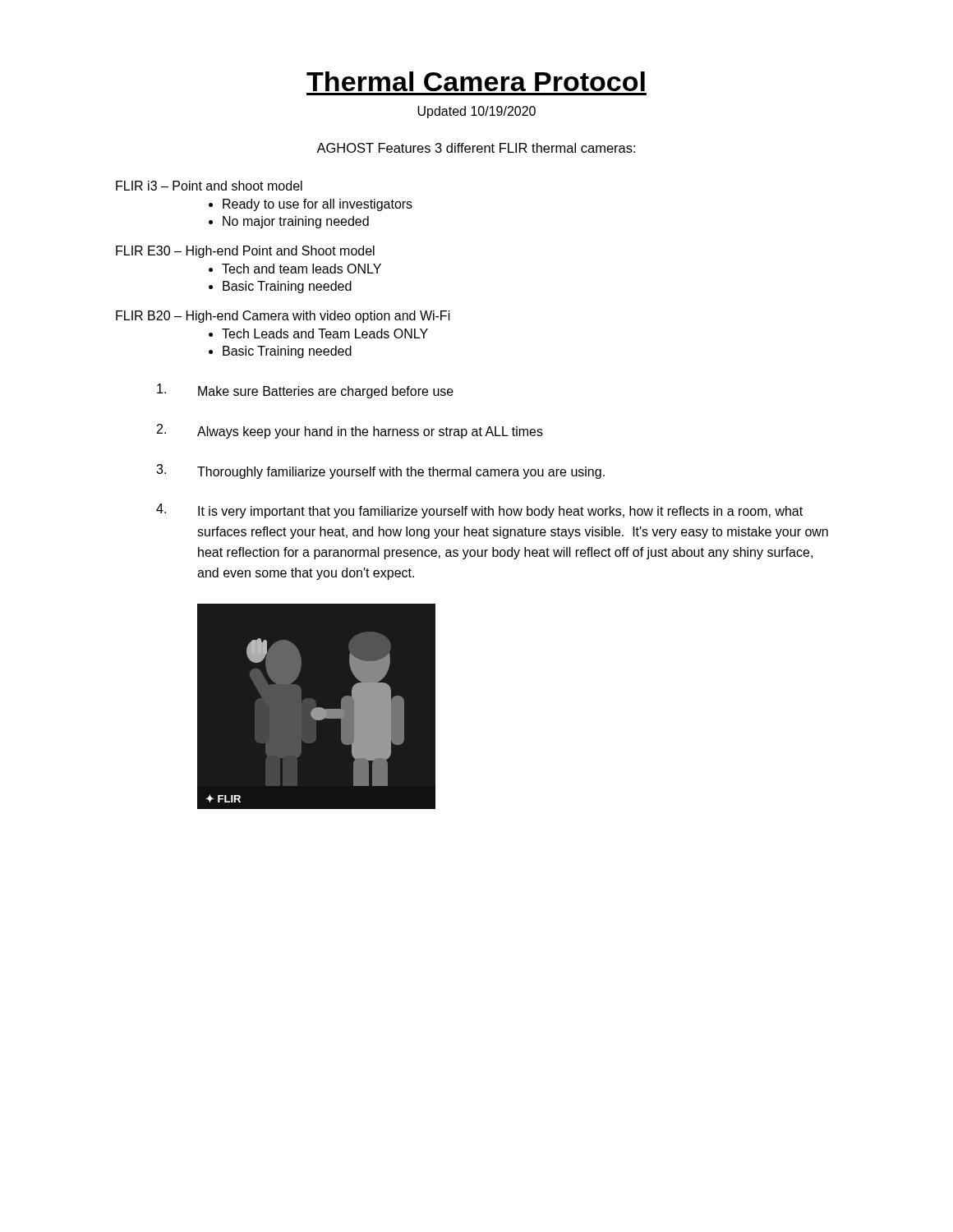Screen dimensions: 1232x953
Task: Navigate to the text starting "Tech Leads and Team Leads ONLY"
Action: [325, 334]
